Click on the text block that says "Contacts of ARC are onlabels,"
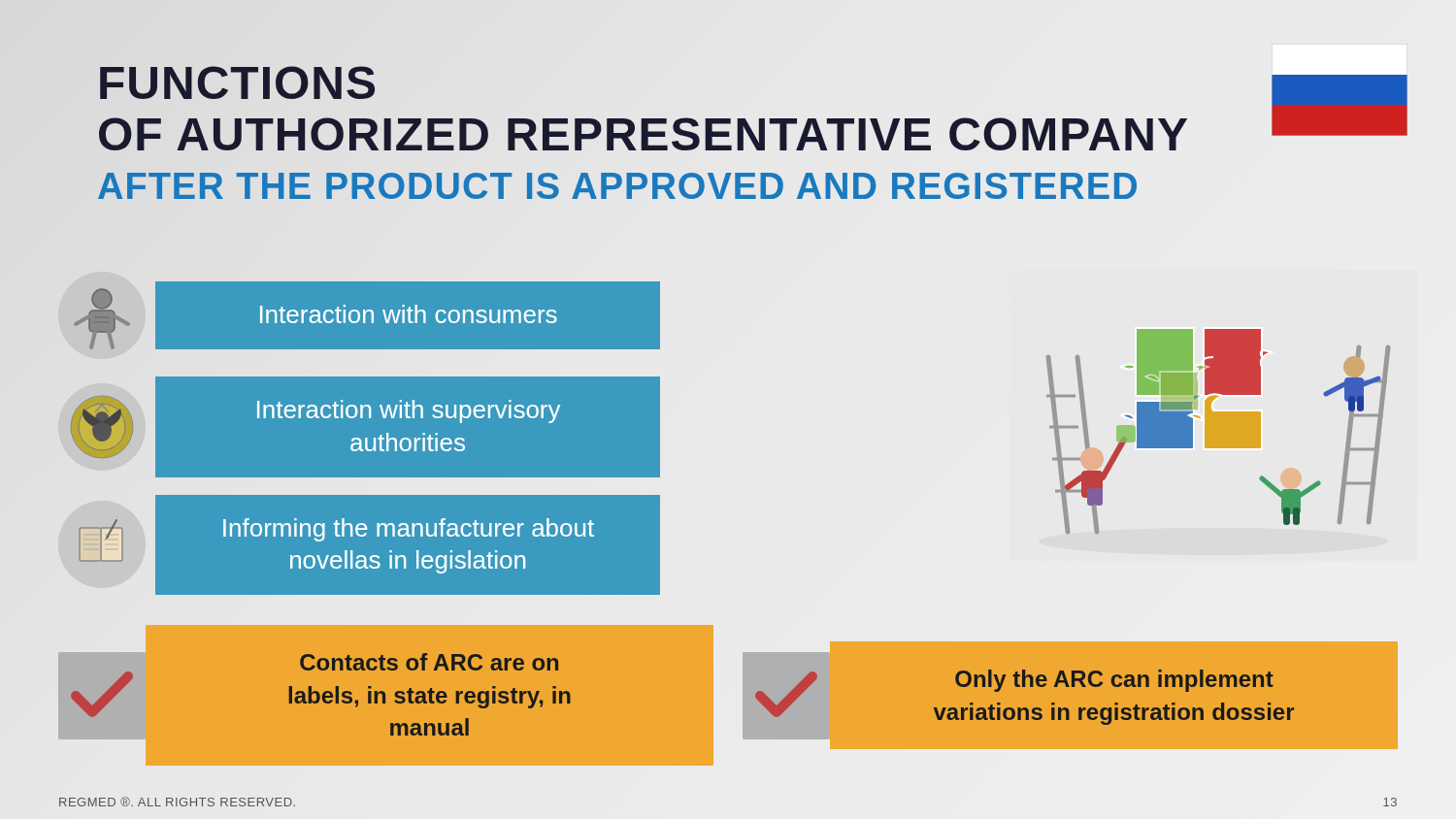This screenshot has width=1456, height=819. (x=386, y=695)
